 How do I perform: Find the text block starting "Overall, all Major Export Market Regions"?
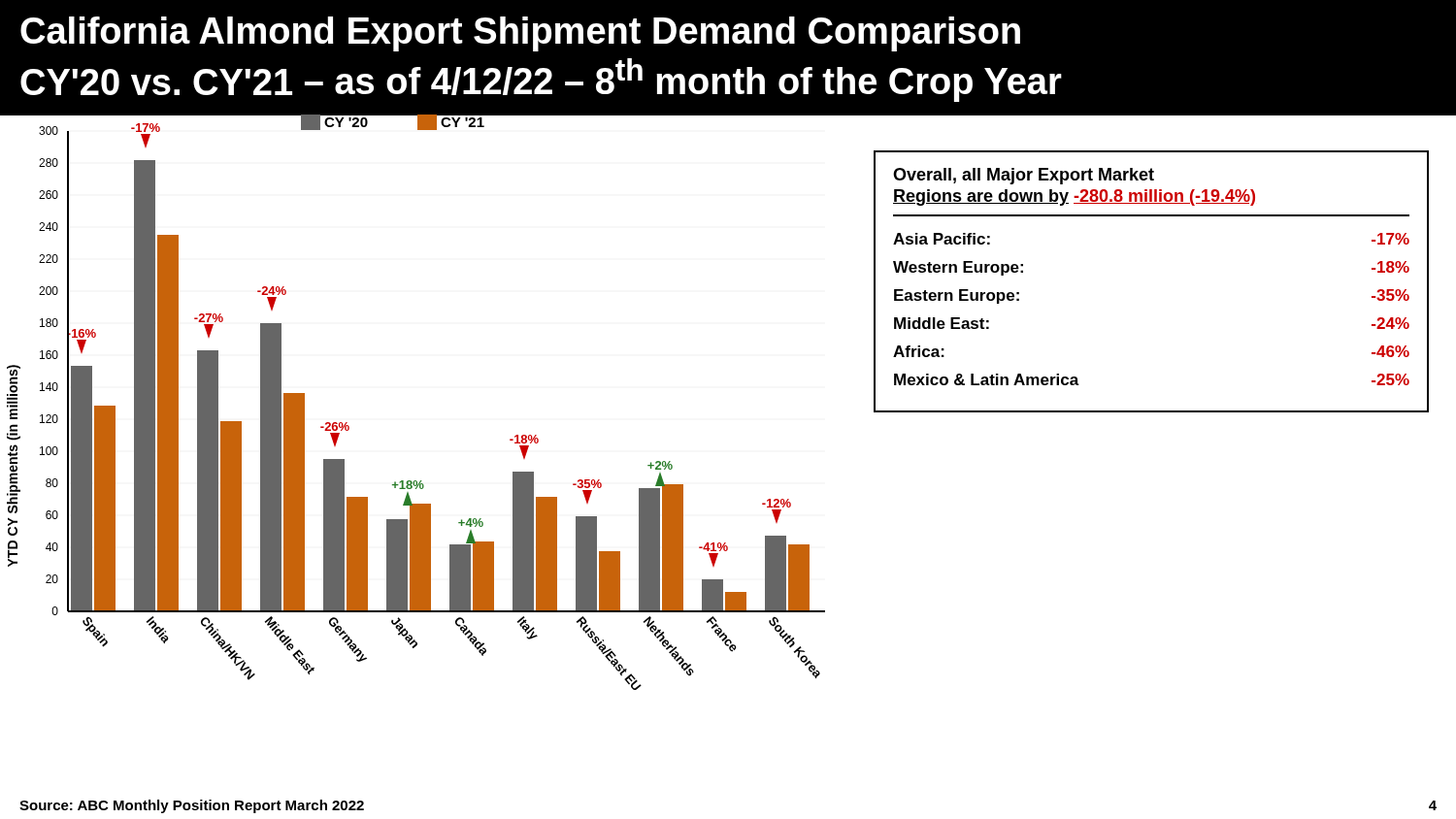(x=1024, y=176)
